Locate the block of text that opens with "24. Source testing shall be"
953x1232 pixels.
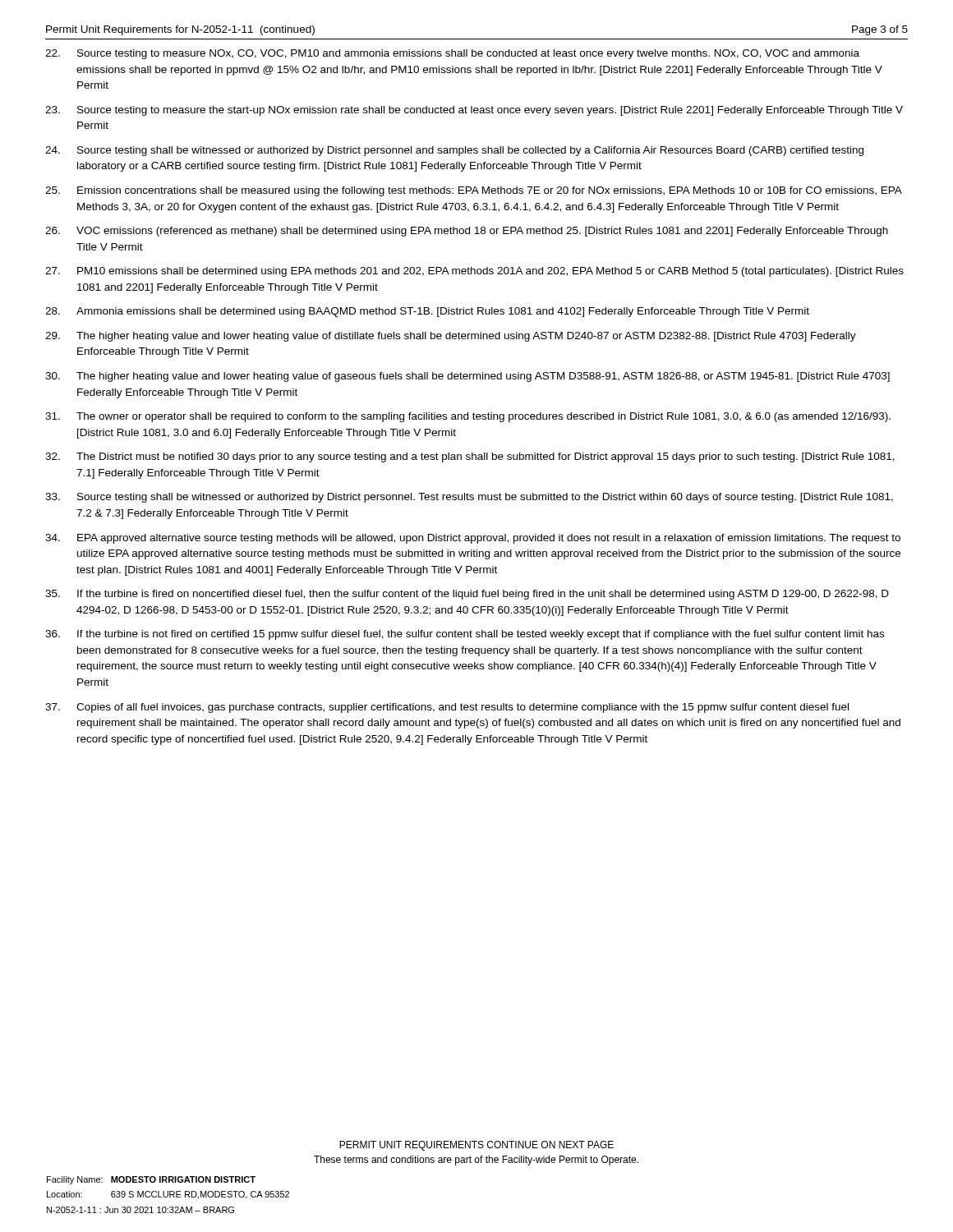pyautogui.click(x=476, y=158)
